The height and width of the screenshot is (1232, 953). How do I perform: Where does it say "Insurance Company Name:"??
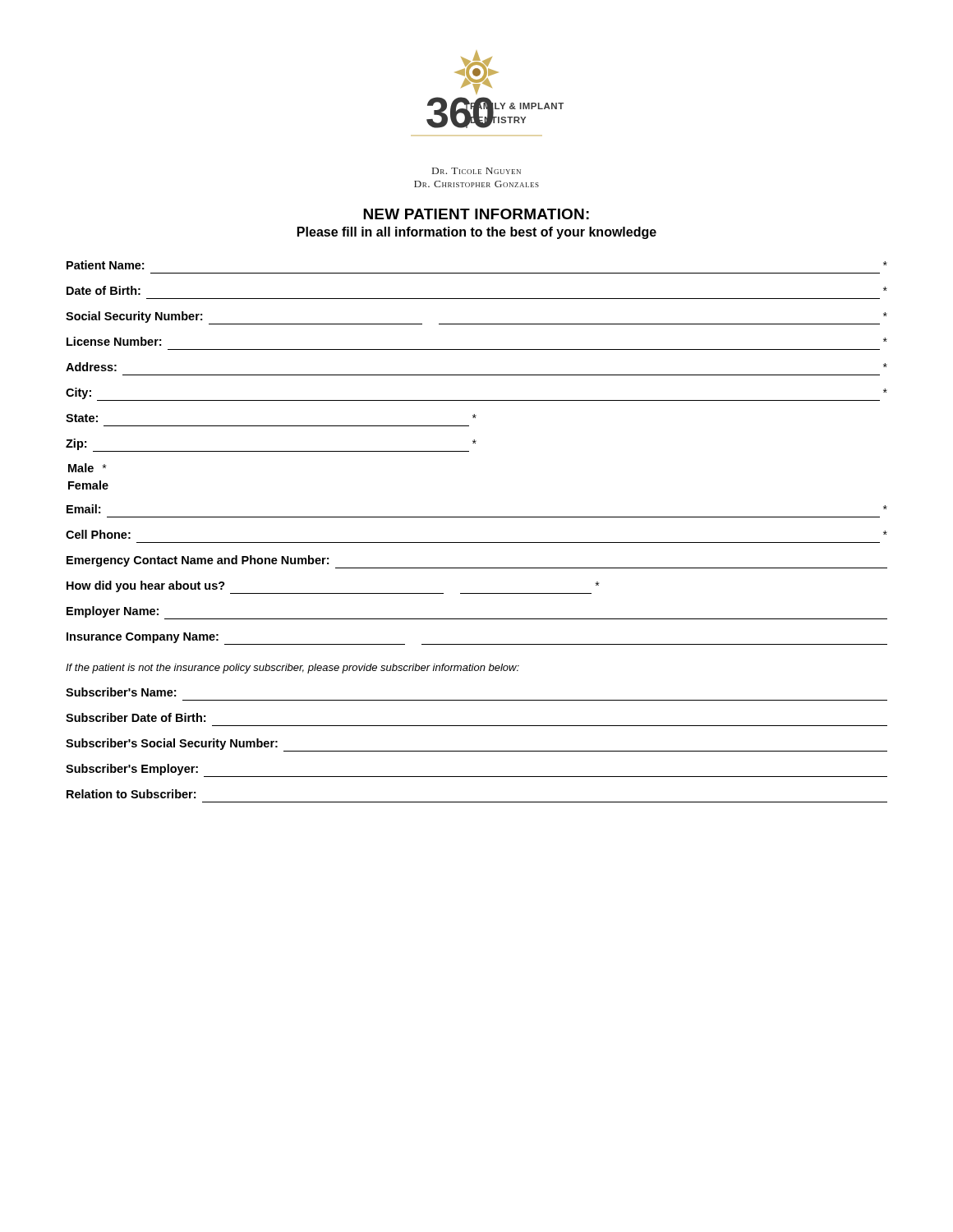(x=476, y=637)
